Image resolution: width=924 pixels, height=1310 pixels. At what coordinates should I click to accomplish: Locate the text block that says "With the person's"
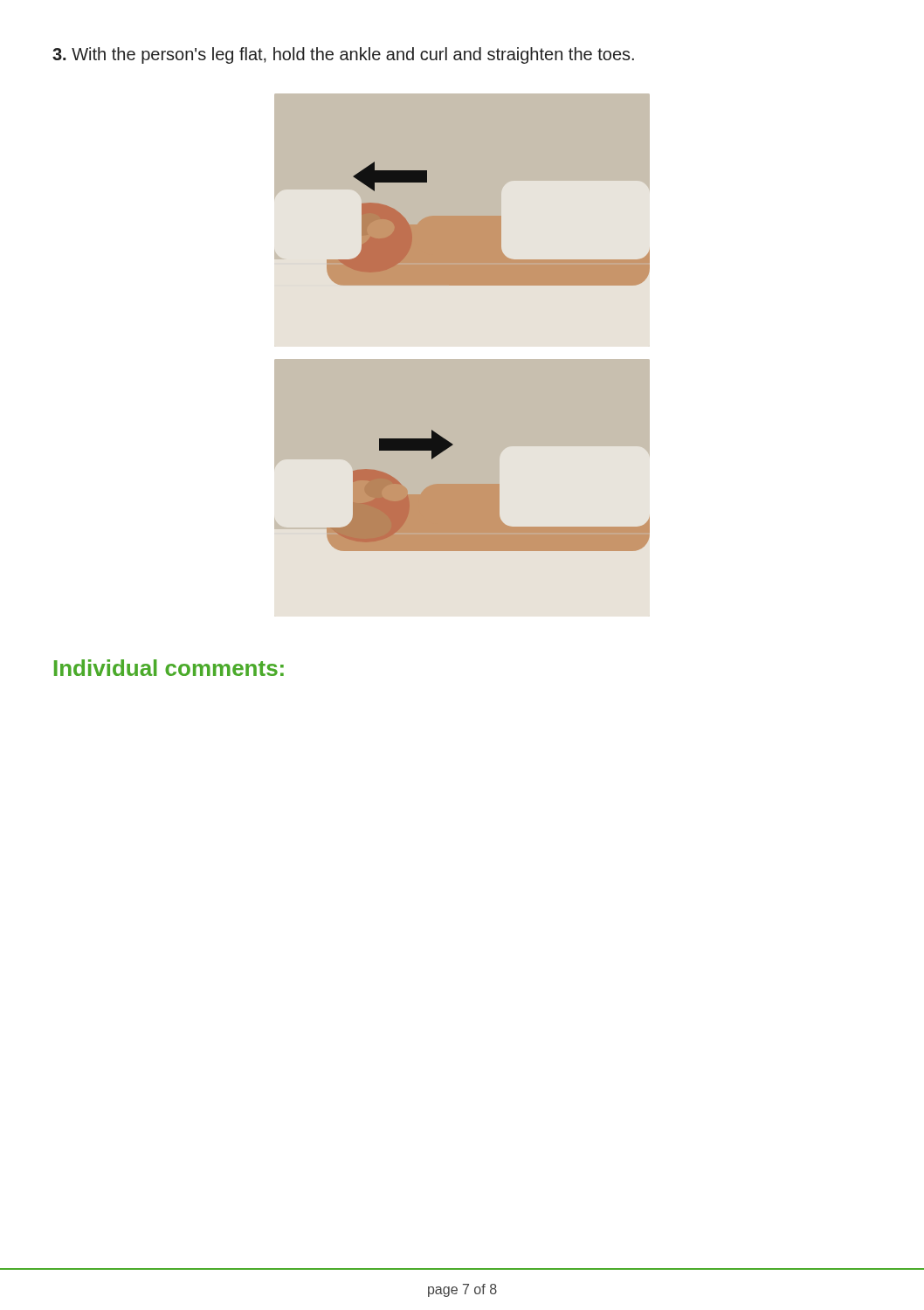tap(344, 54)
